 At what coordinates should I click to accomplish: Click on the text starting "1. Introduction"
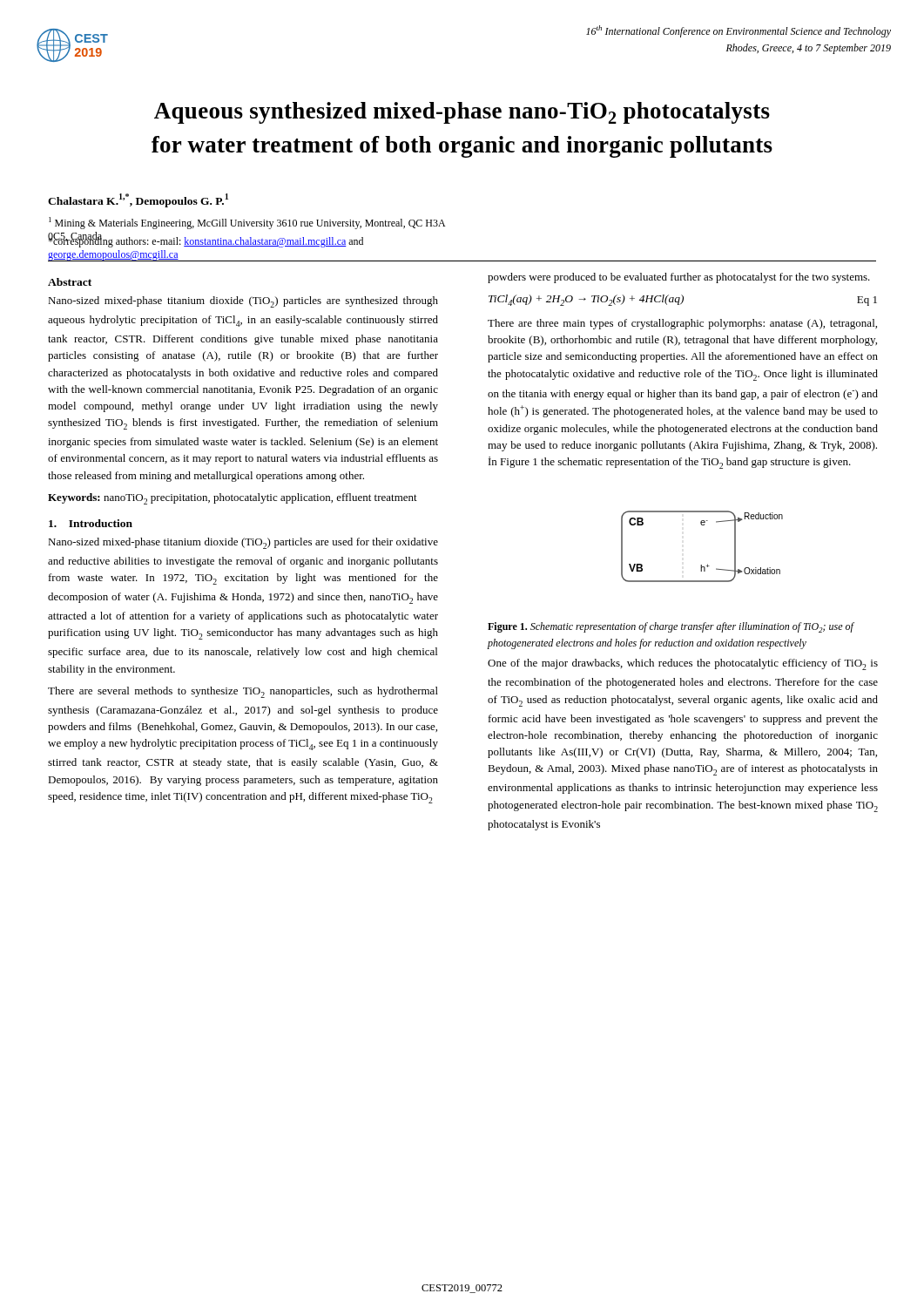click(x=90, y=523)
